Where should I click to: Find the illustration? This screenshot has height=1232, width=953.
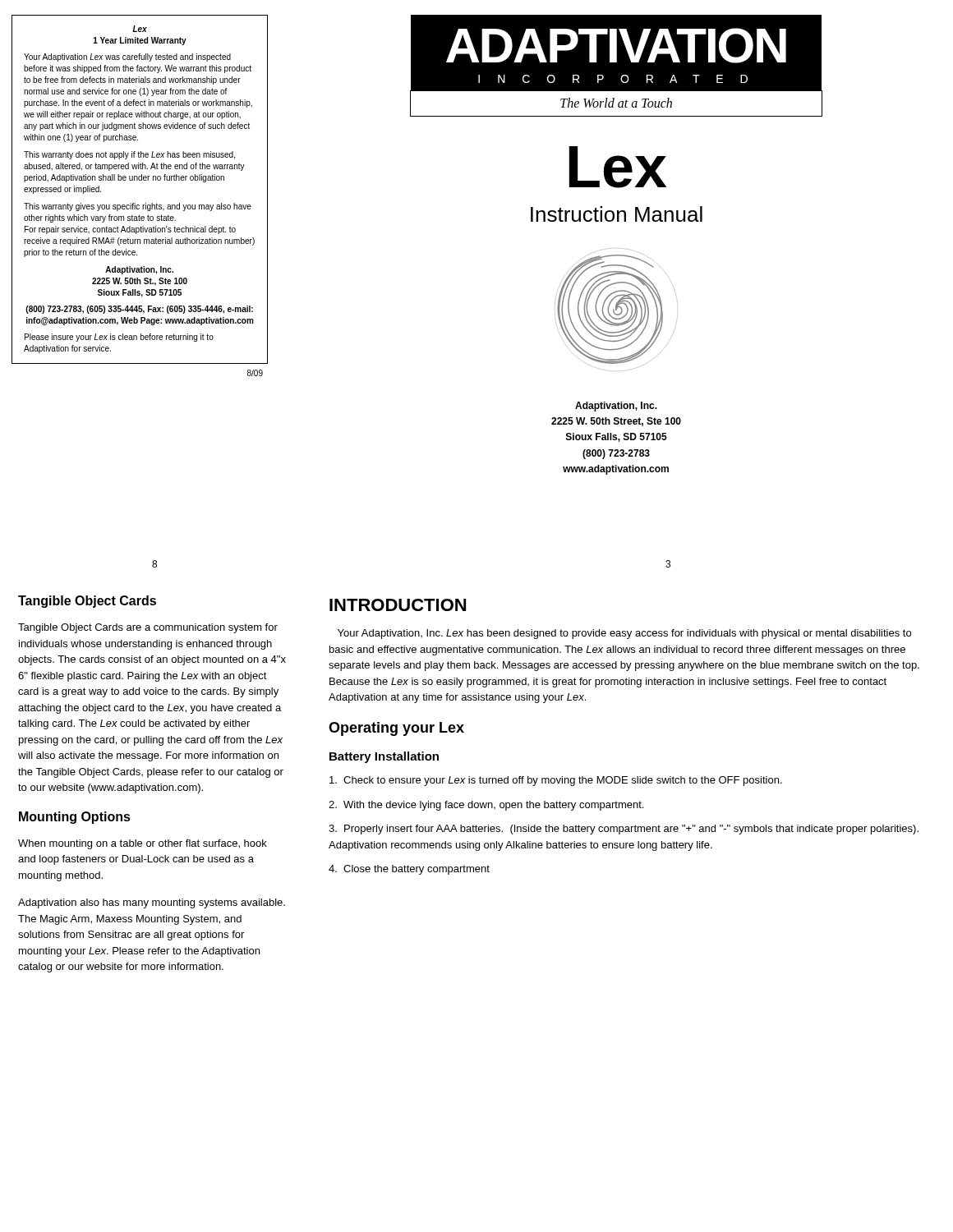pos(616,310)
